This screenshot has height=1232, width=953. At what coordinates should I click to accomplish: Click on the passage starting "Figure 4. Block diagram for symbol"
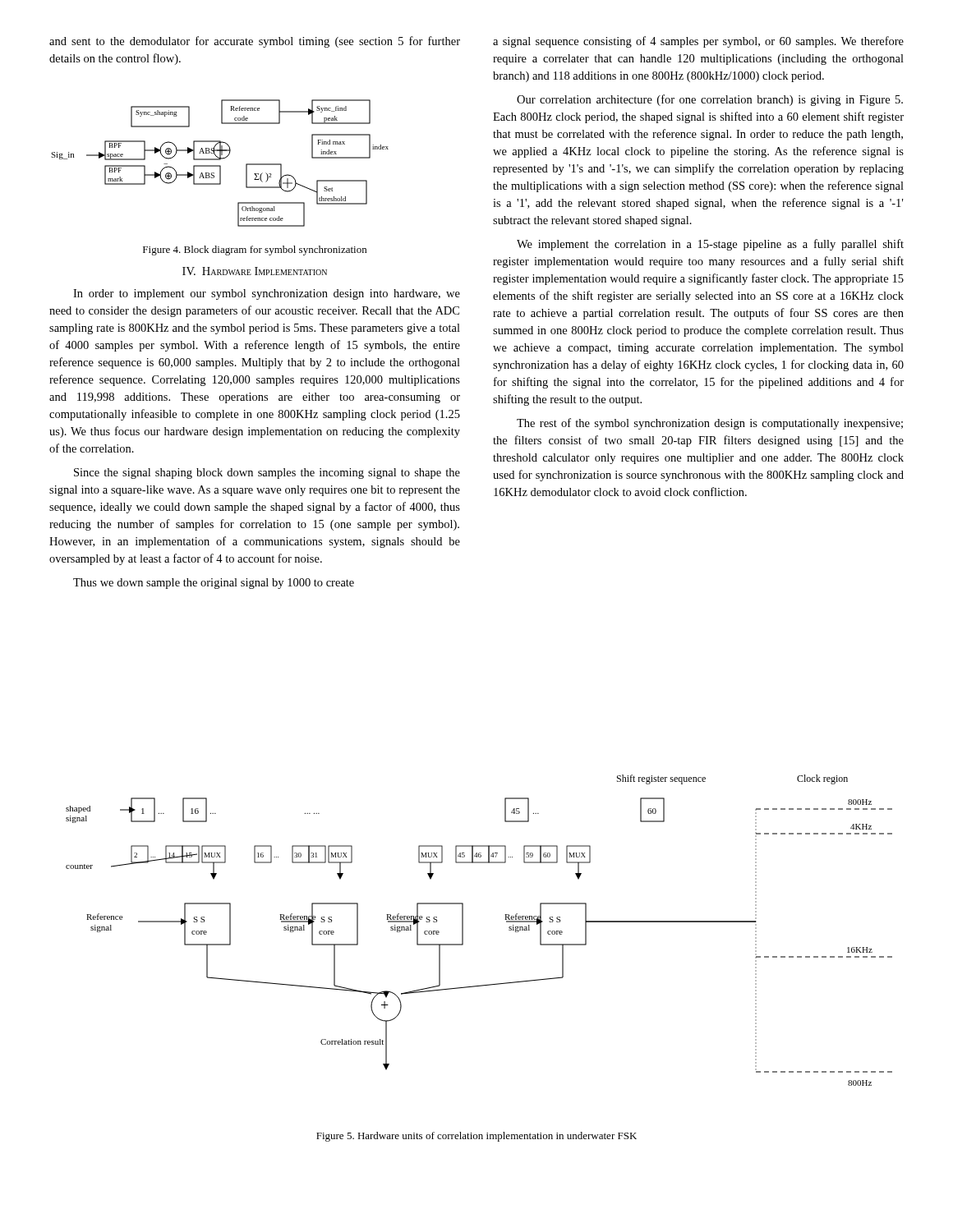click(x=255, y=249)
